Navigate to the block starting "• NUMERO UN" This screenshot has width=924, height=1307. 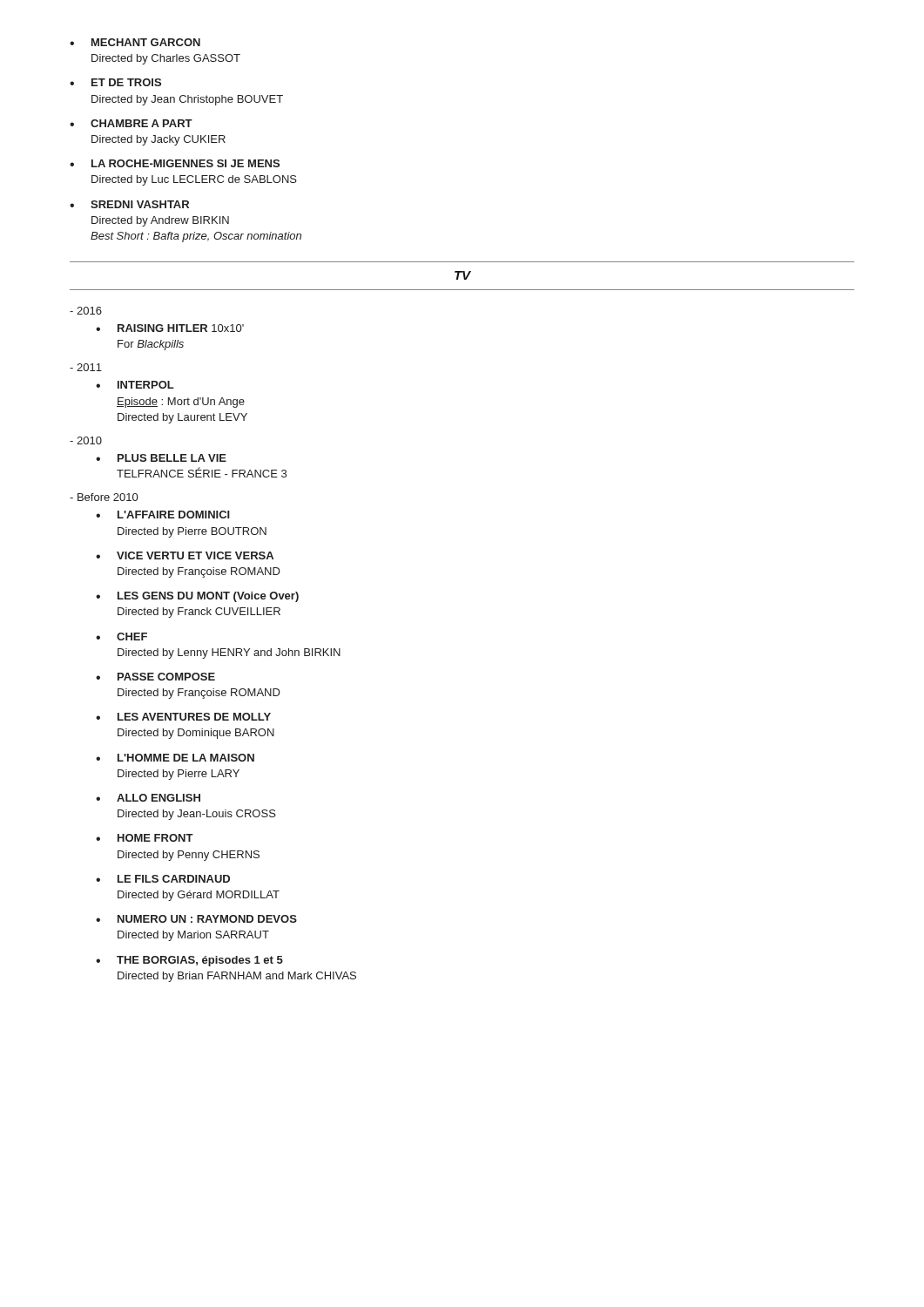pos(196,919)
